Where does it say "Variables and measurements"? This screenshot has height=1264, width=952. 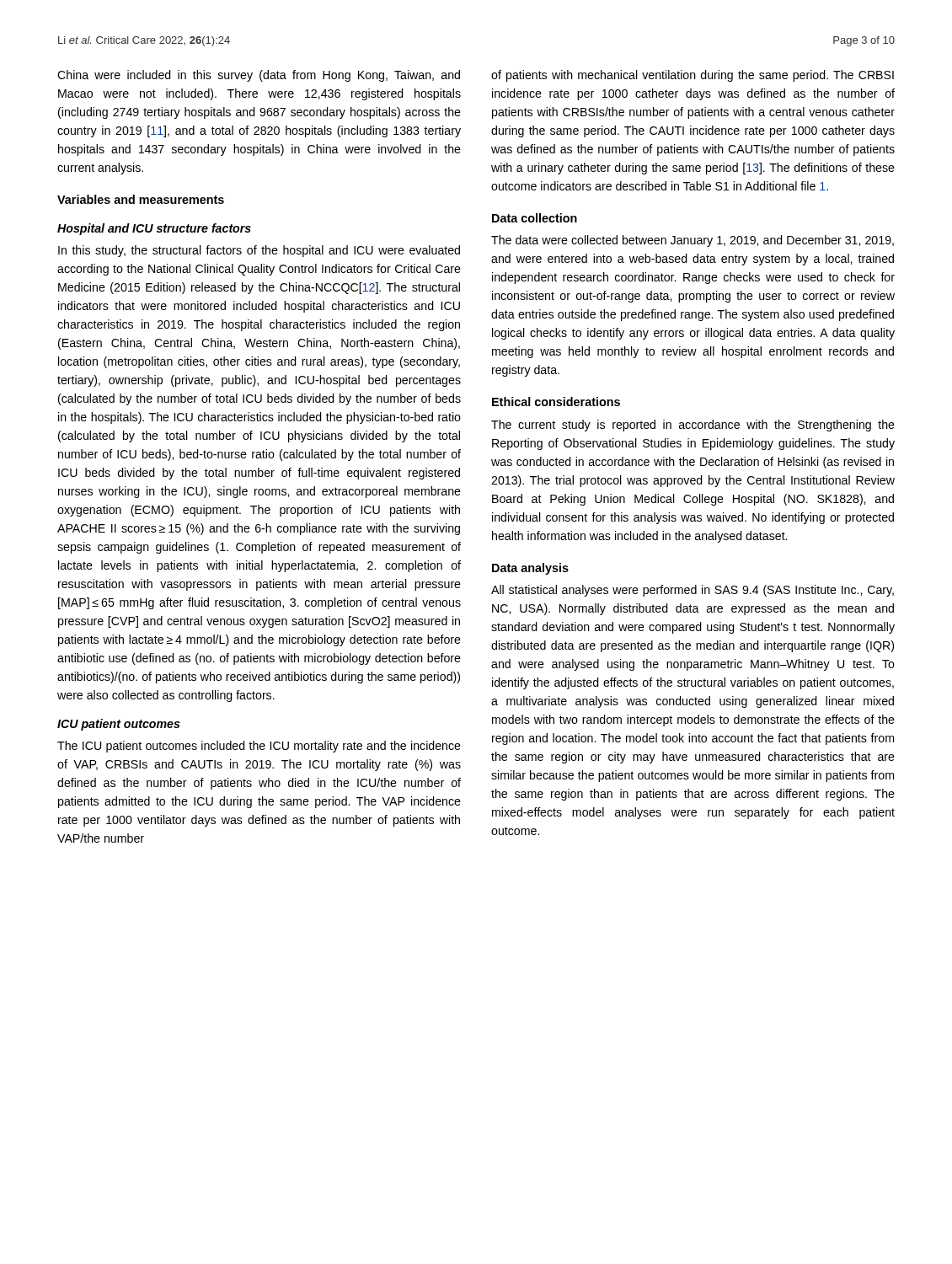point(141,200)
